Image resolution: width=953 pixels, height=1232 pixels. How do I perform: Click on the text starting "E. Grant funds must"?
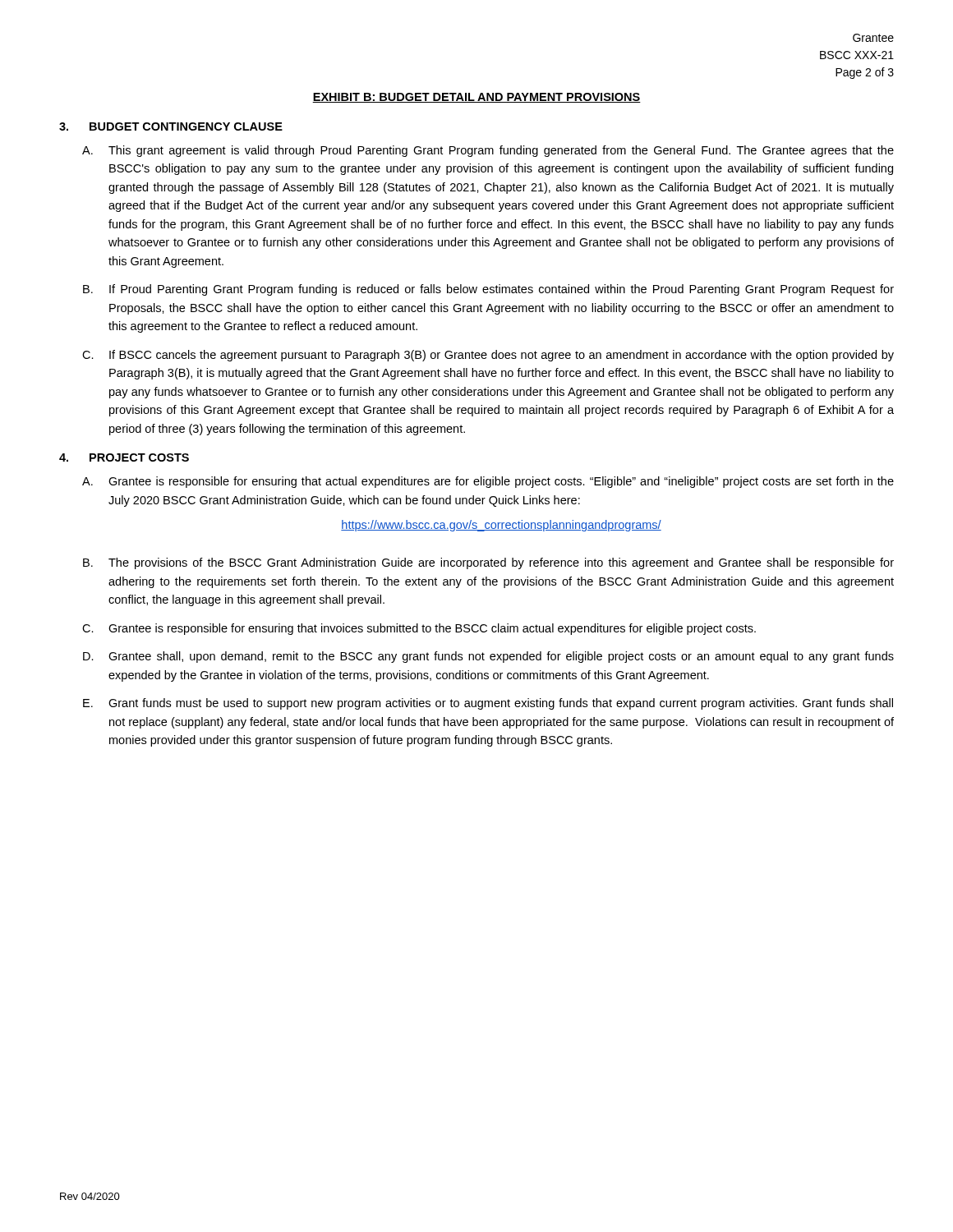tap(488, 722)
